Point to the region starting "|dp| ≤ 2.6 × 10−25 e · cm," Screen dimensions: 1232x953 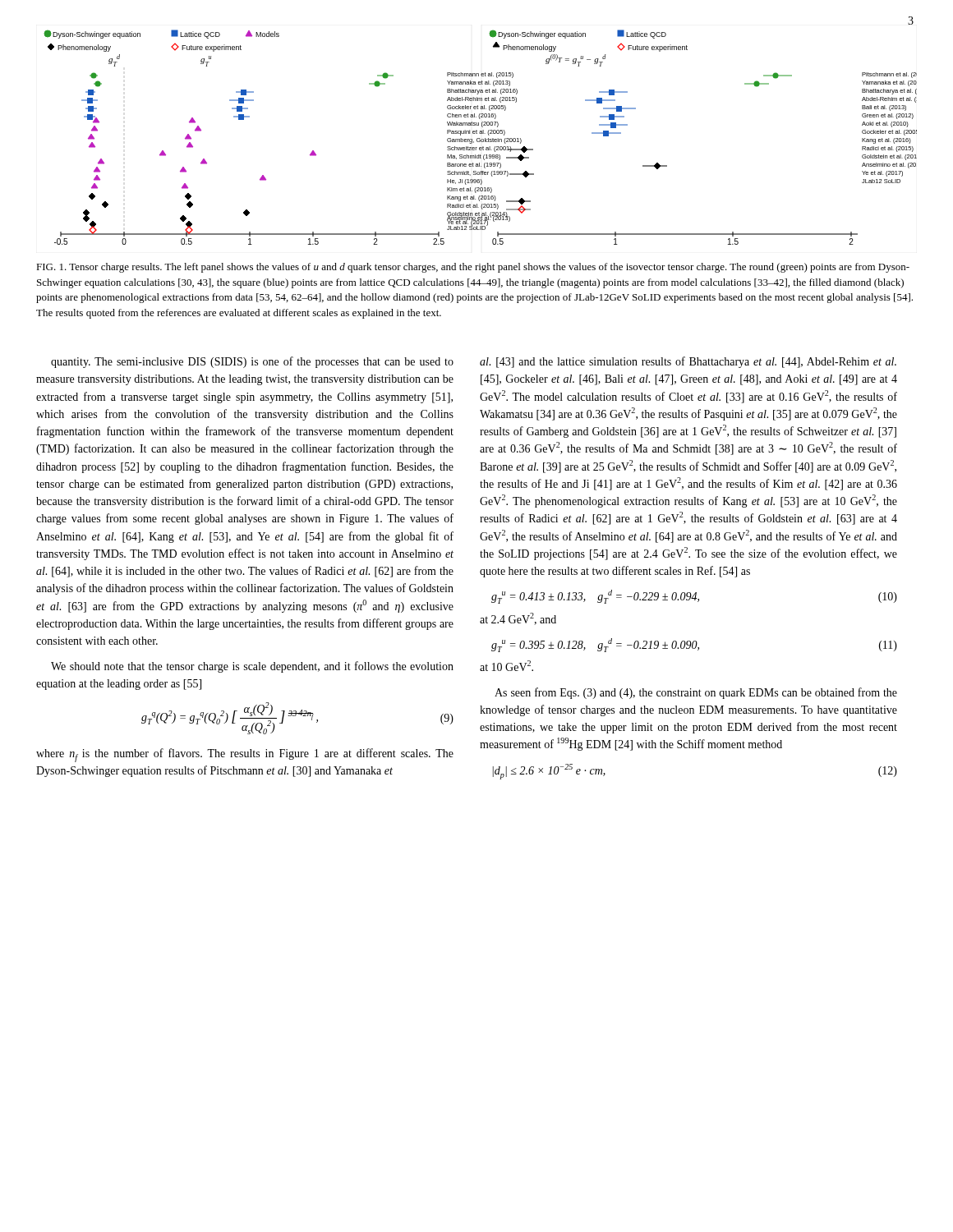click(550, 772)
